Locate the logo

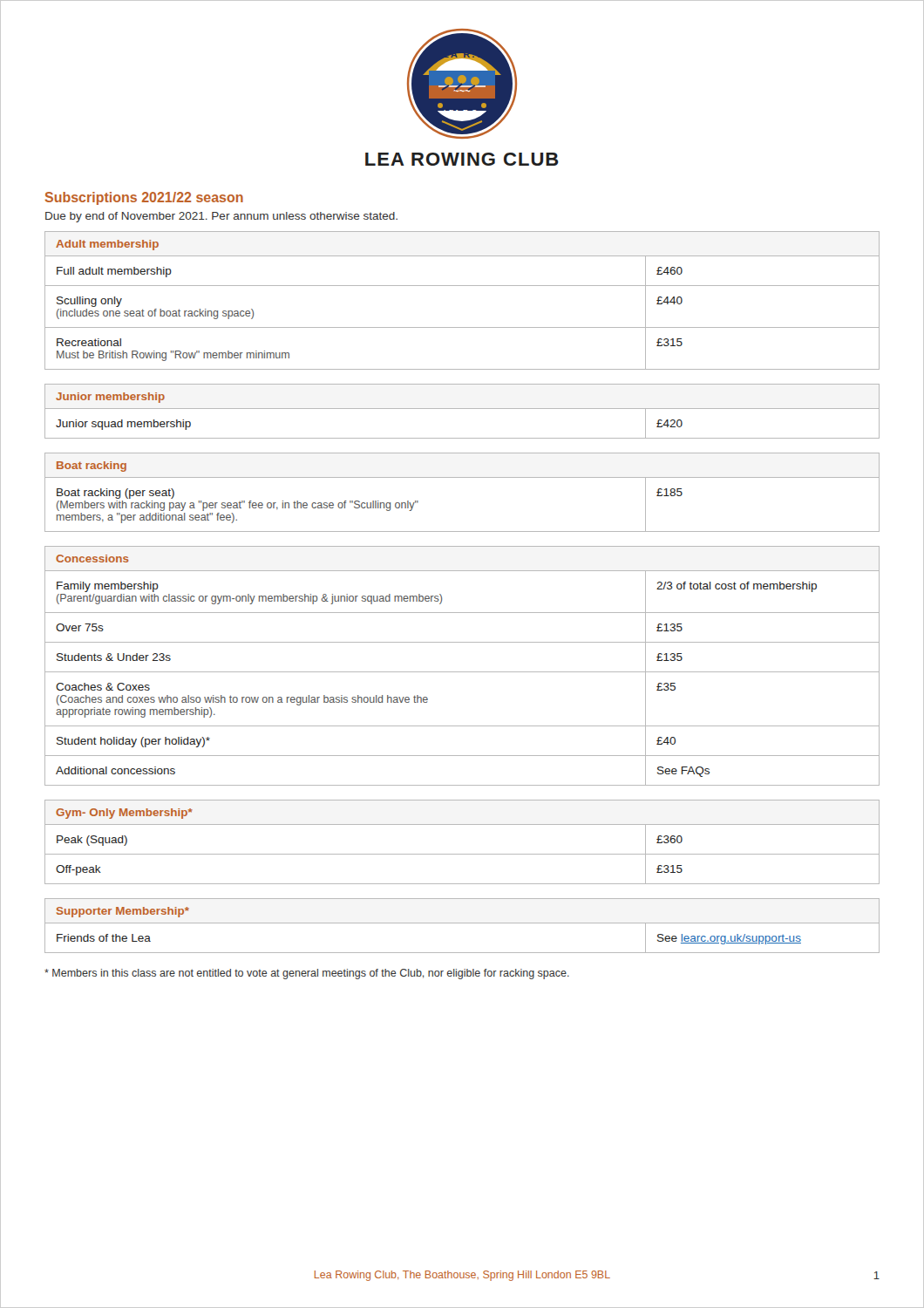tap(462, 85)
